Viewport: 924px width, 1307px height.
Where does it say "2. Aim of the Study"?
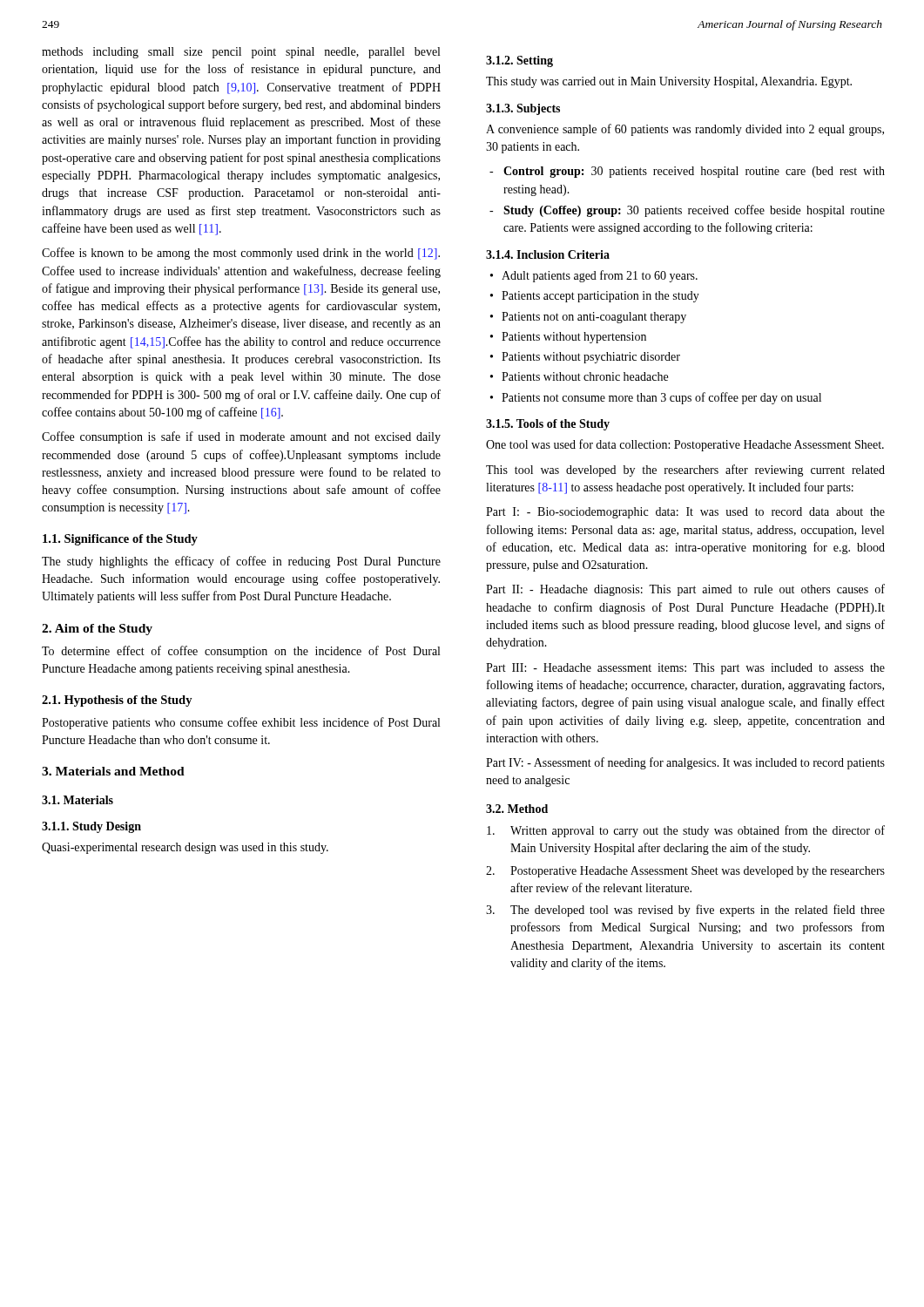97,630
